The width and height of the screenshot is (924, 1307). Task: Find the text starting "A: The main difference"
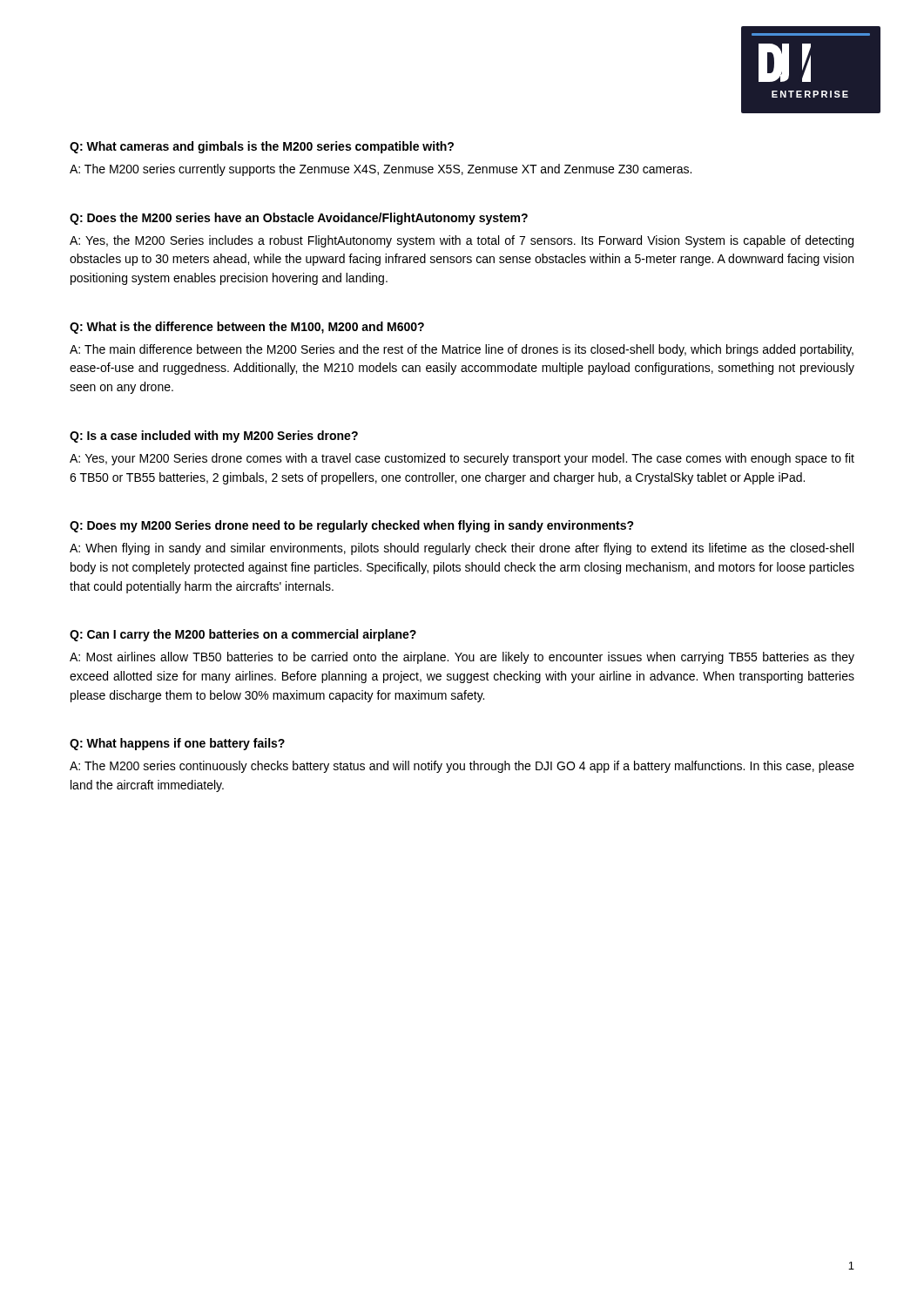pos(462,368)
